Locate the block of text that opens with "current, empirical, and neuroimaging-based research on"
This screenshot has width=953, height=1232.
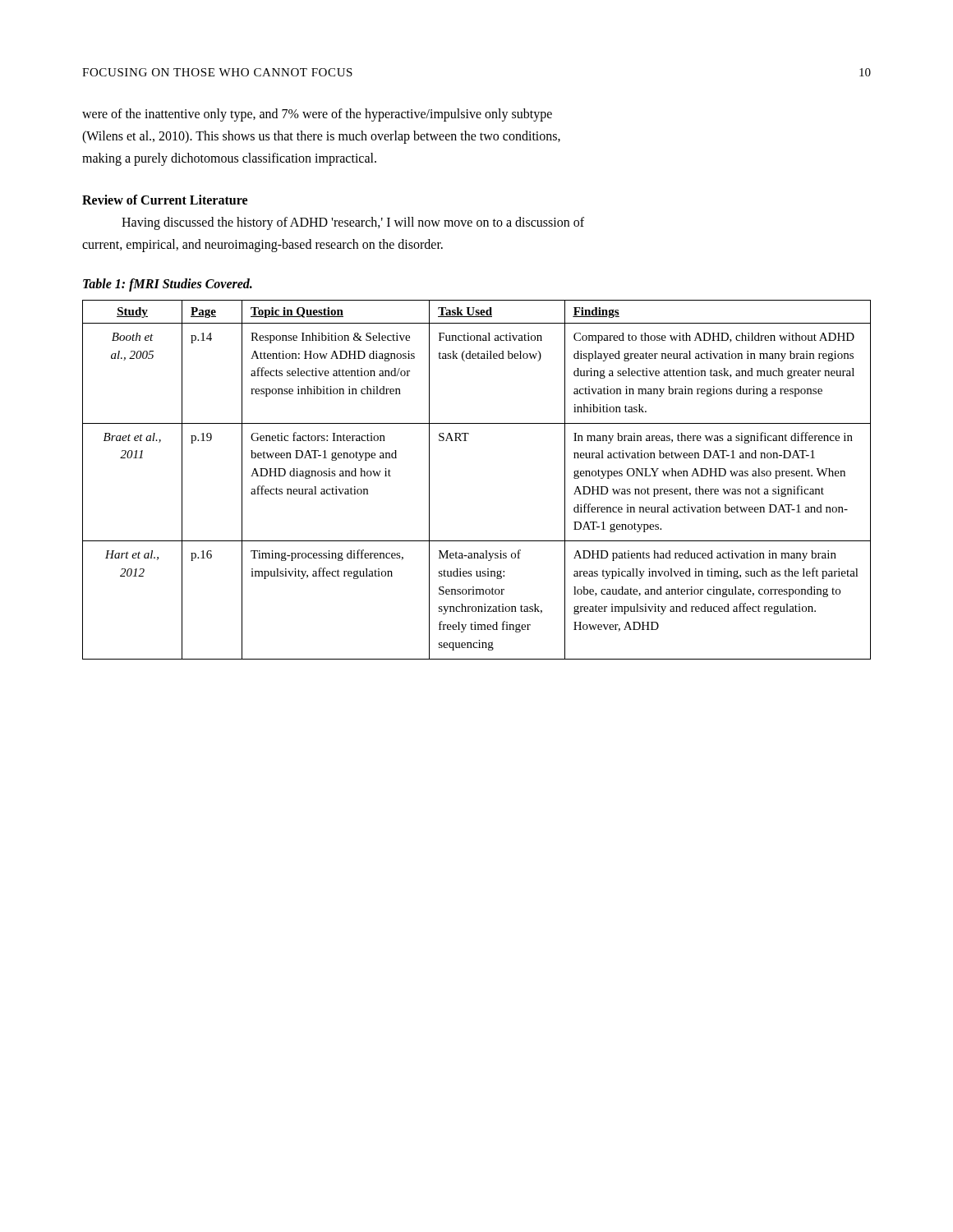tap(263, 244)
